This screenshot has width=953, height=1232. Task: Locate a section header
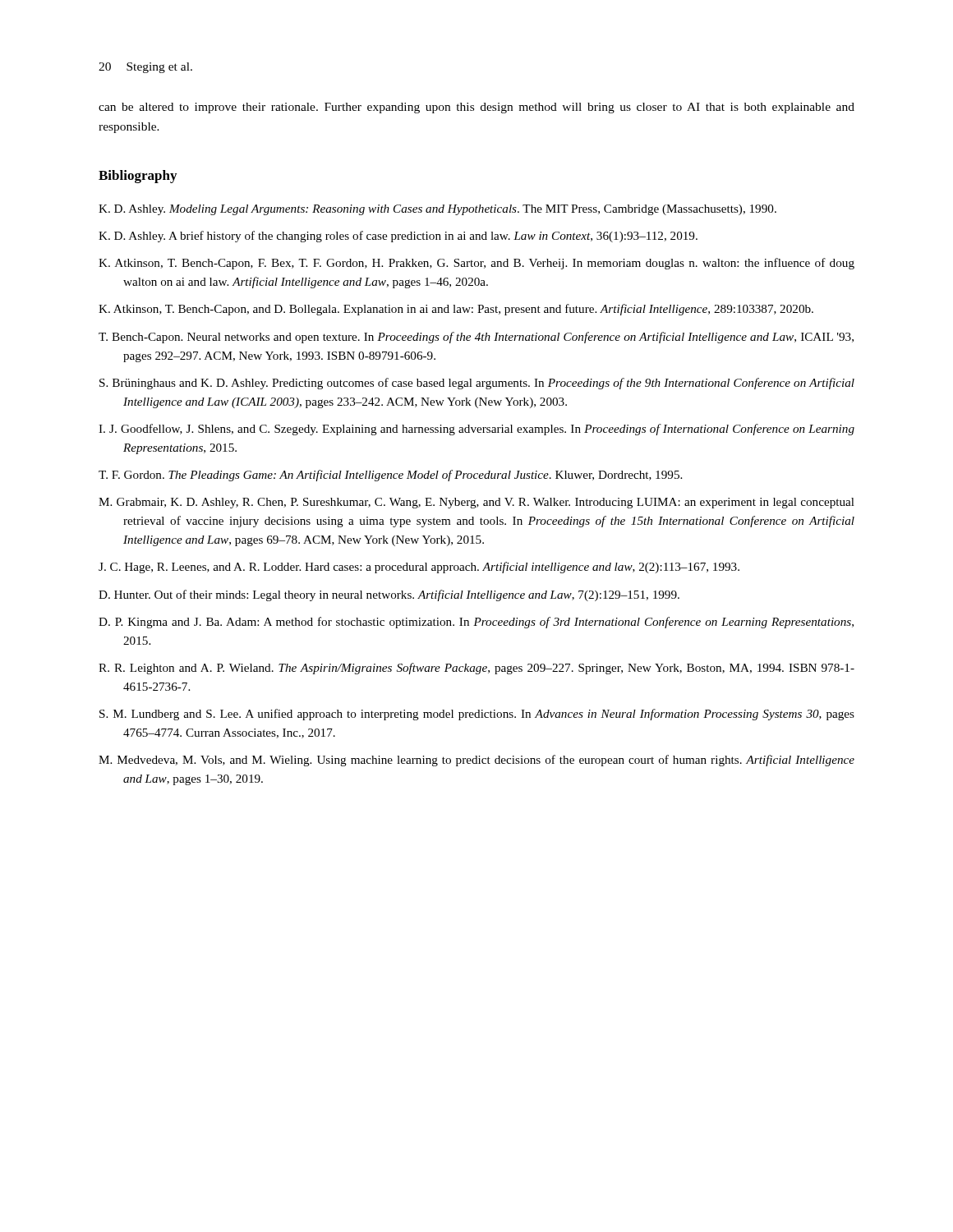(x=138, y=175)
